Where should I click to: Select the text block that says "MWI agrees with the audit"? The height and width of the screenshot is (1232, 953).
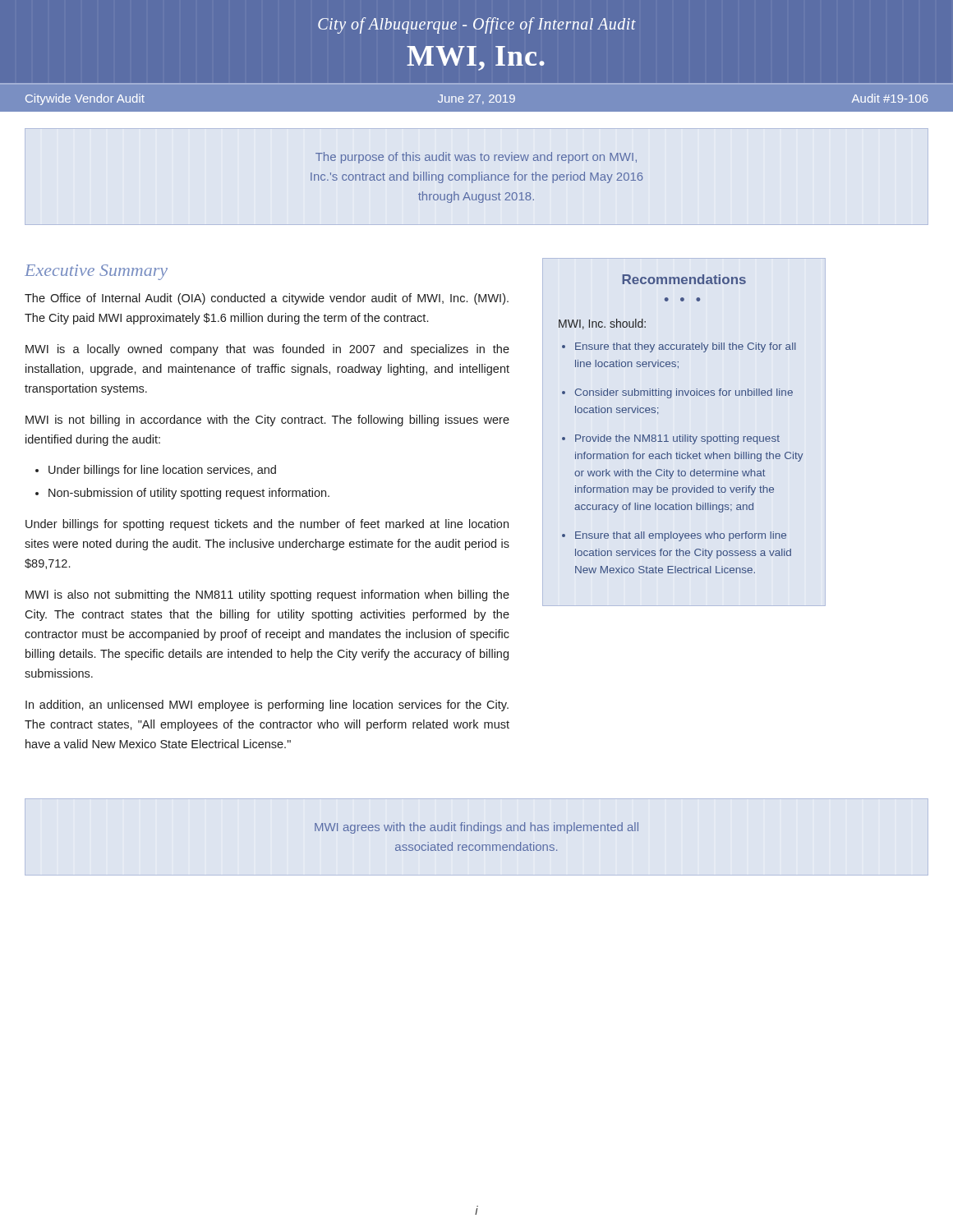(476, 837)
